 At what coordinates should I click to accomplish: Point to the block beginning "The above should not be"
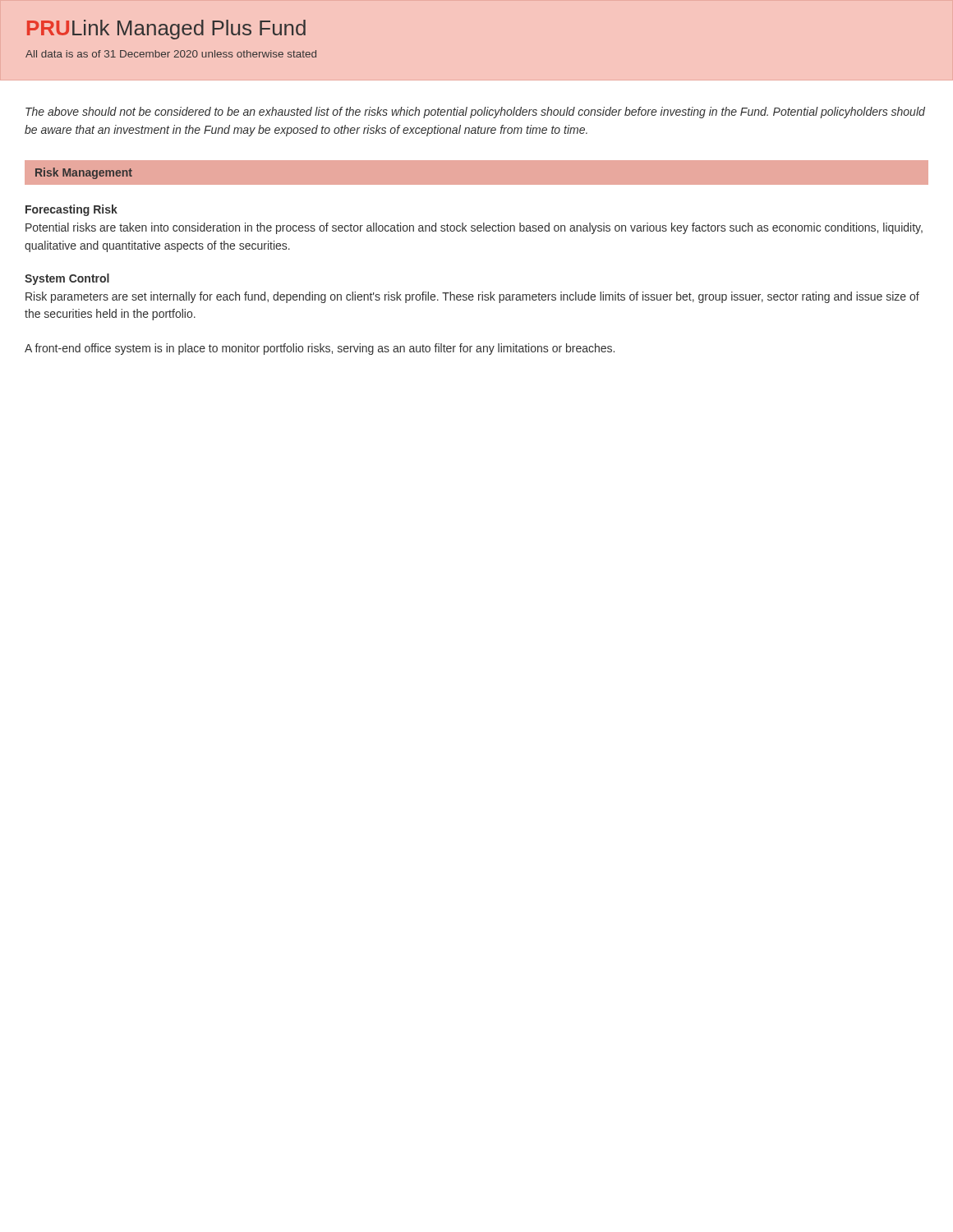(475, 121)
